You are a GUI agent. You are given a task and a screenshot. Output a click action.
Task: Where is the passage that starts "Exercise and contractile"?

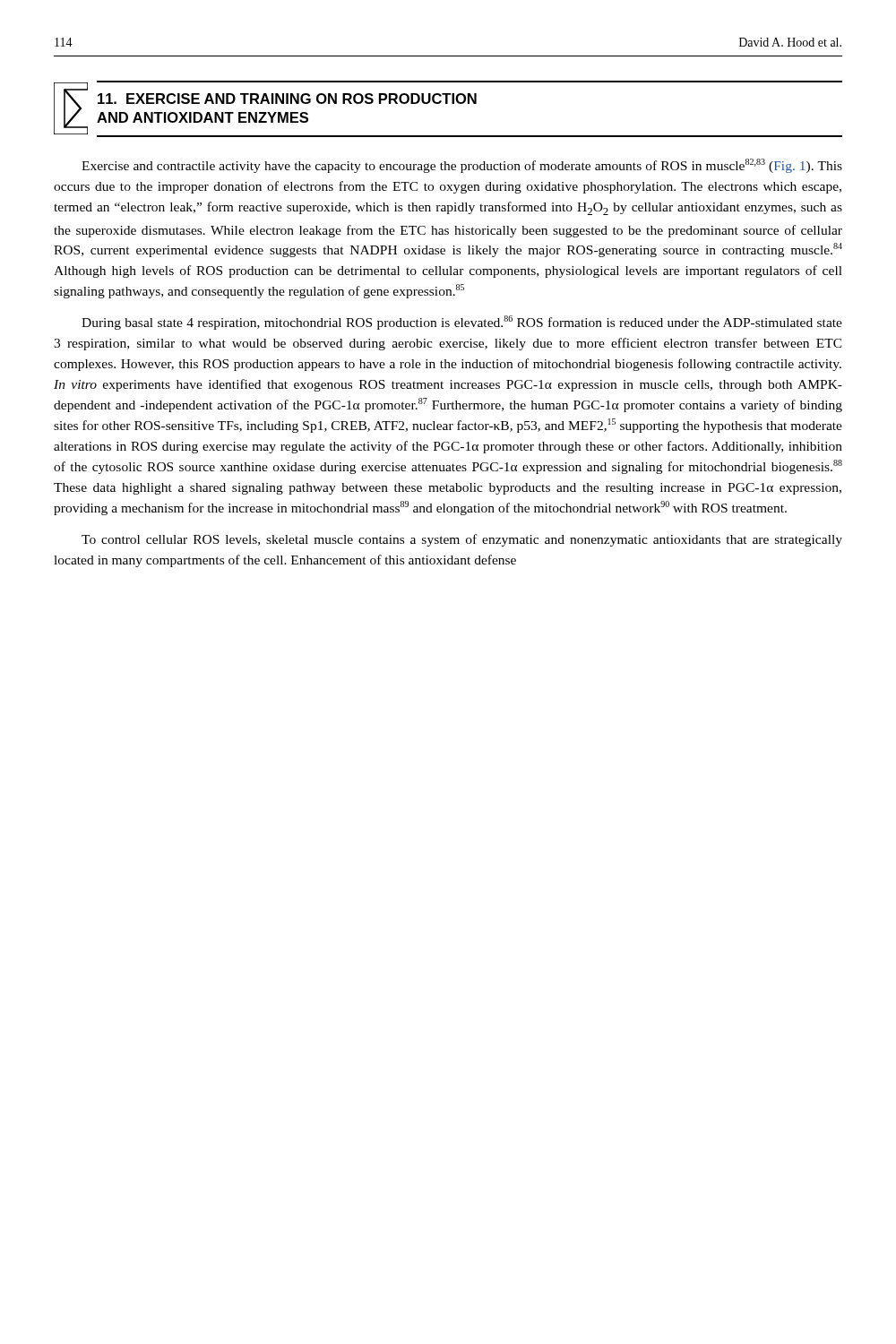(448, 363)
